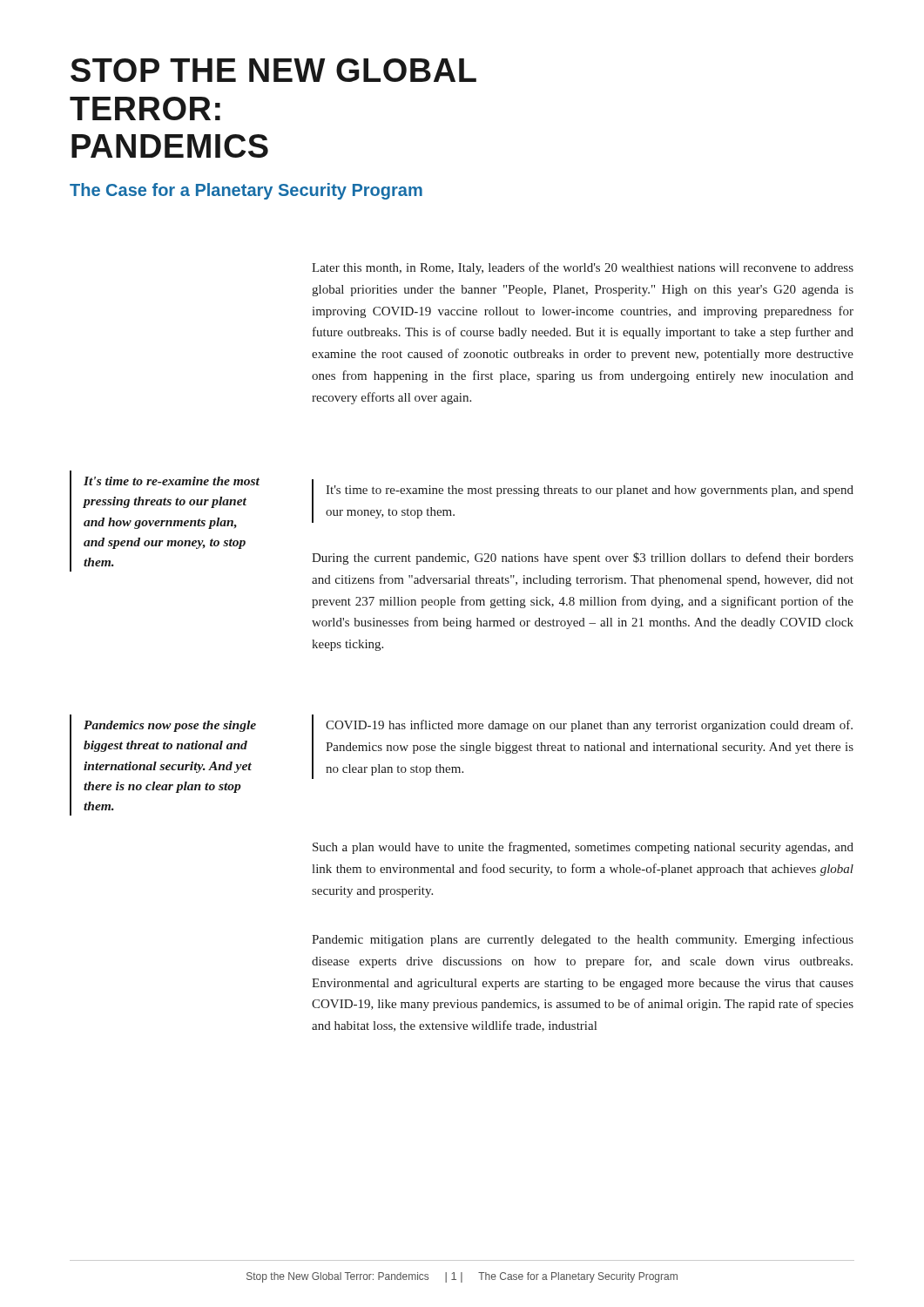Locate the text block with the text "COVID-19 has inflicted more damage on our"
Image resolution: width=924 pixels, height=1307 pixels.
tap(583, 747)
